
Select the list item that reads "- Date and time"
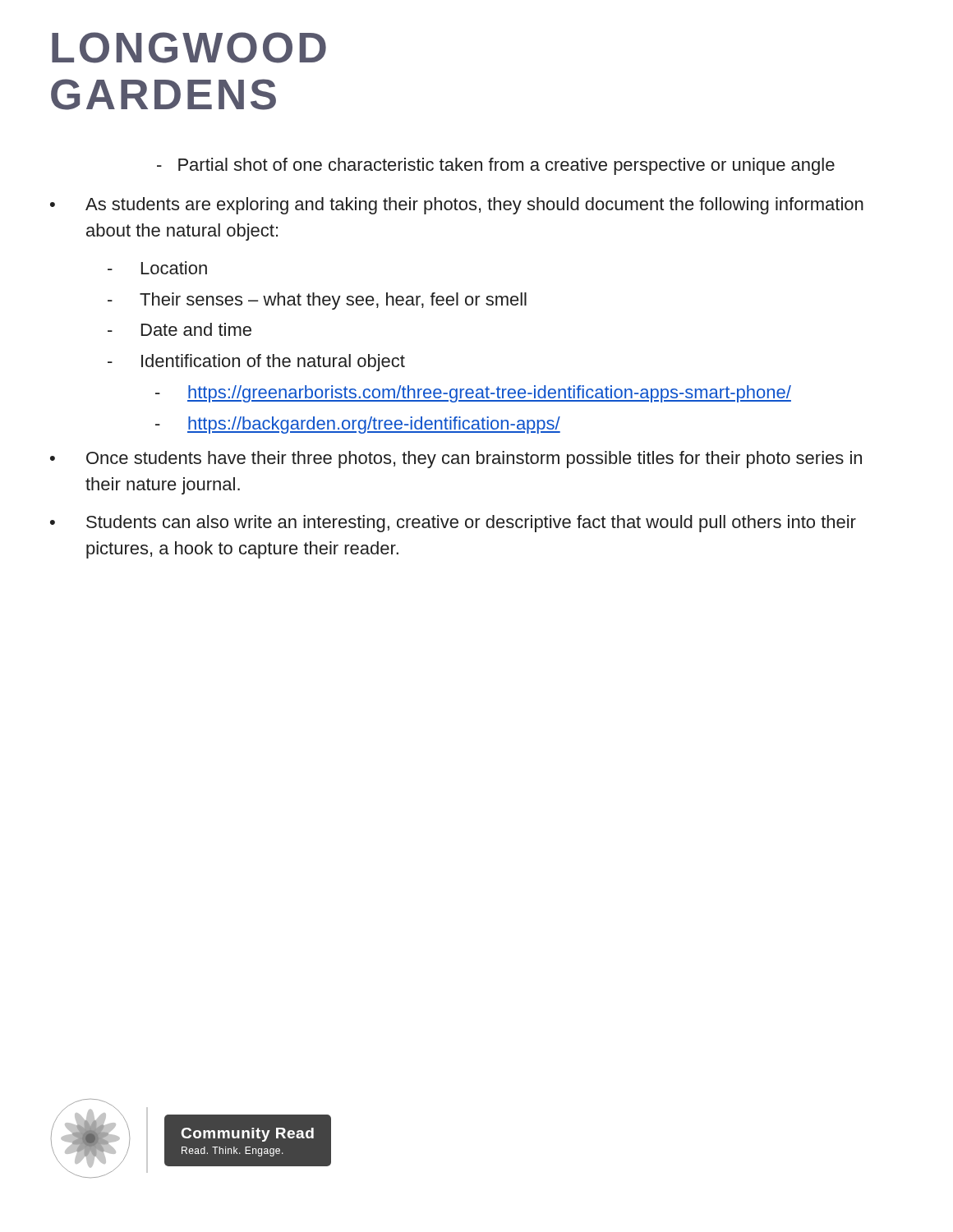(x=179, y=330)
